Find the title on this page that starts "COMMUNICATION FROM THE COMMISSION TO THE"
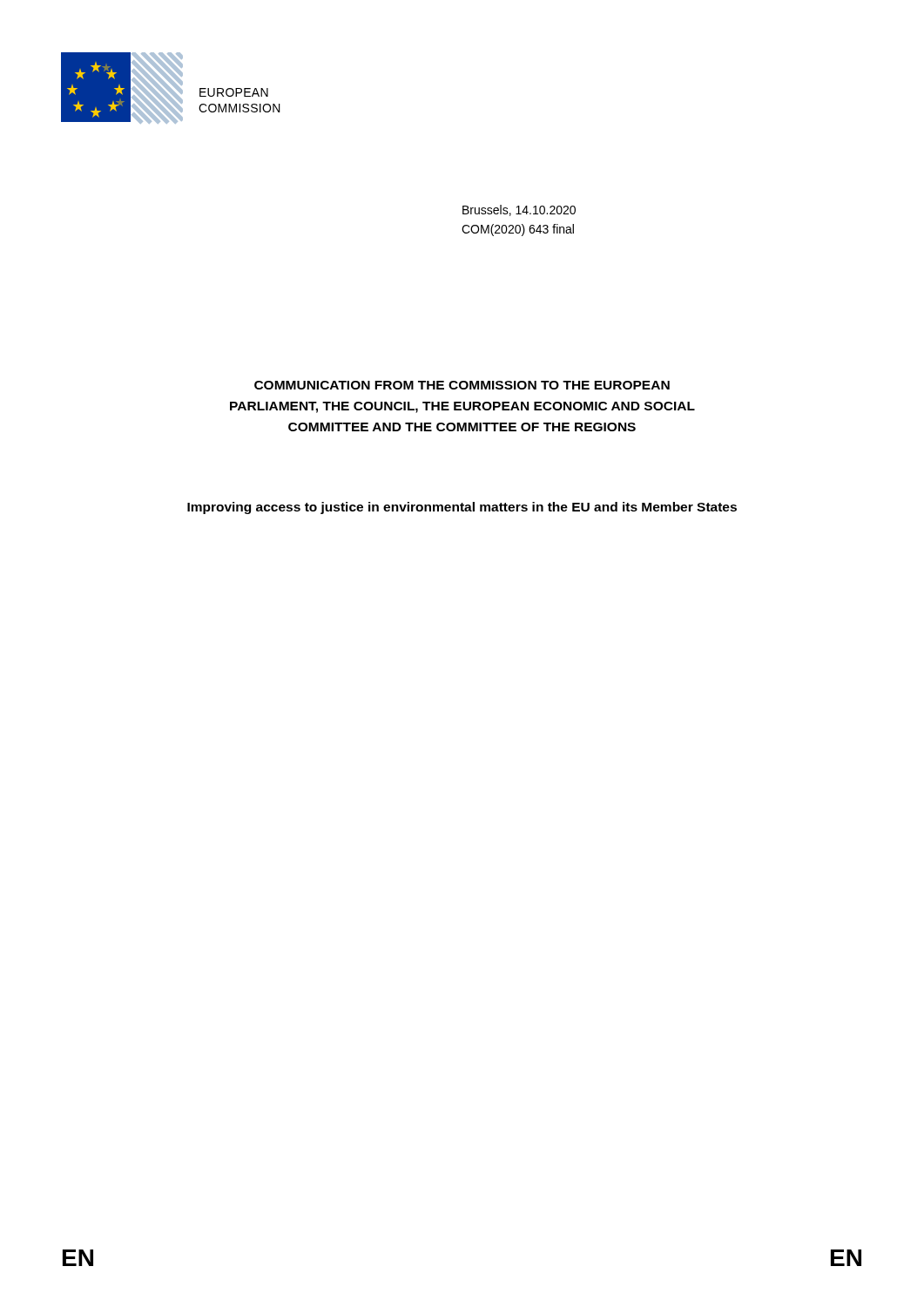The height and width of the screenshot is (1307, 924). pyautogui.click(x=462, y=406)
